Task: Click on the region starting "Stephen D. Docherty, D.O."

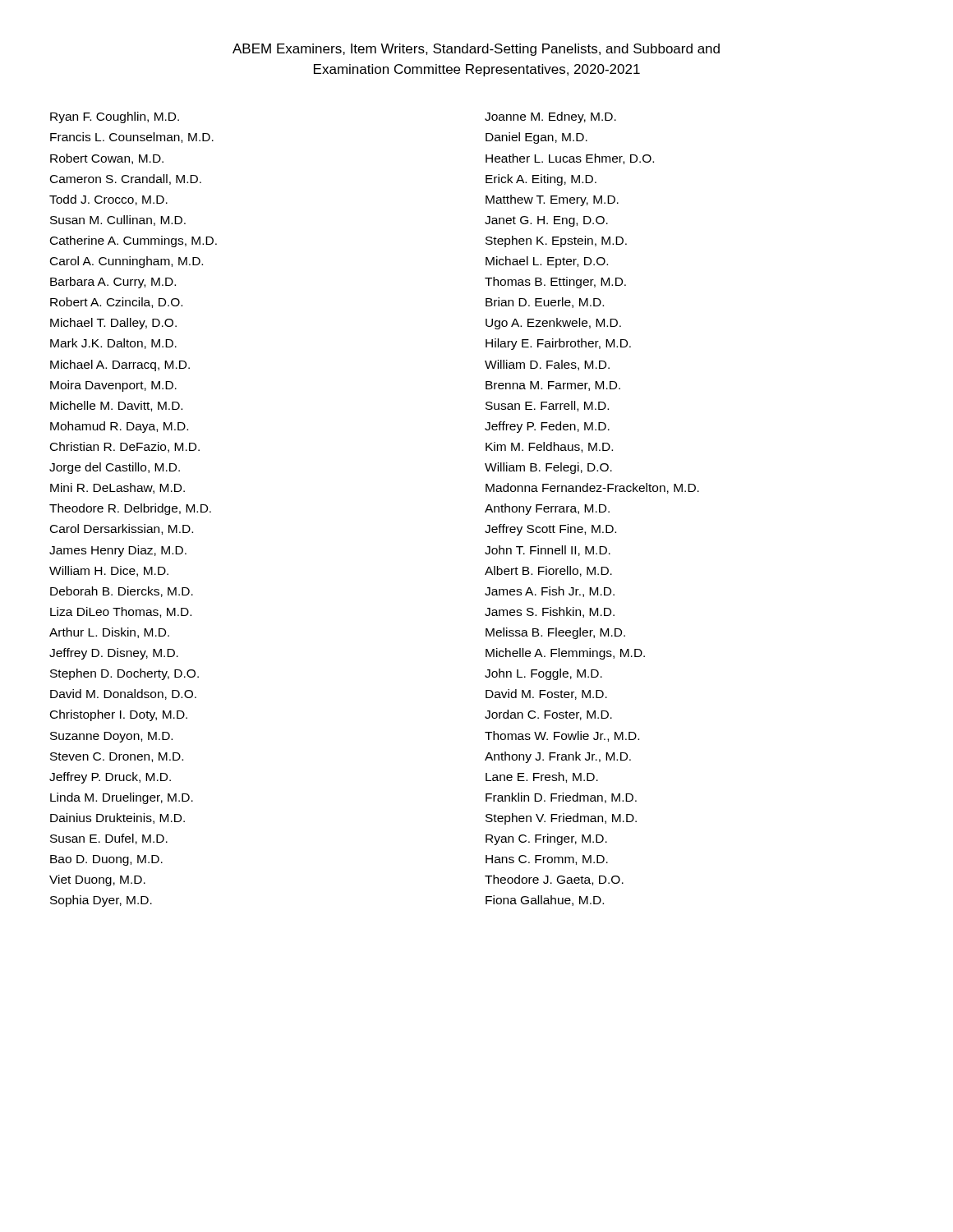Action: (125, 673)
